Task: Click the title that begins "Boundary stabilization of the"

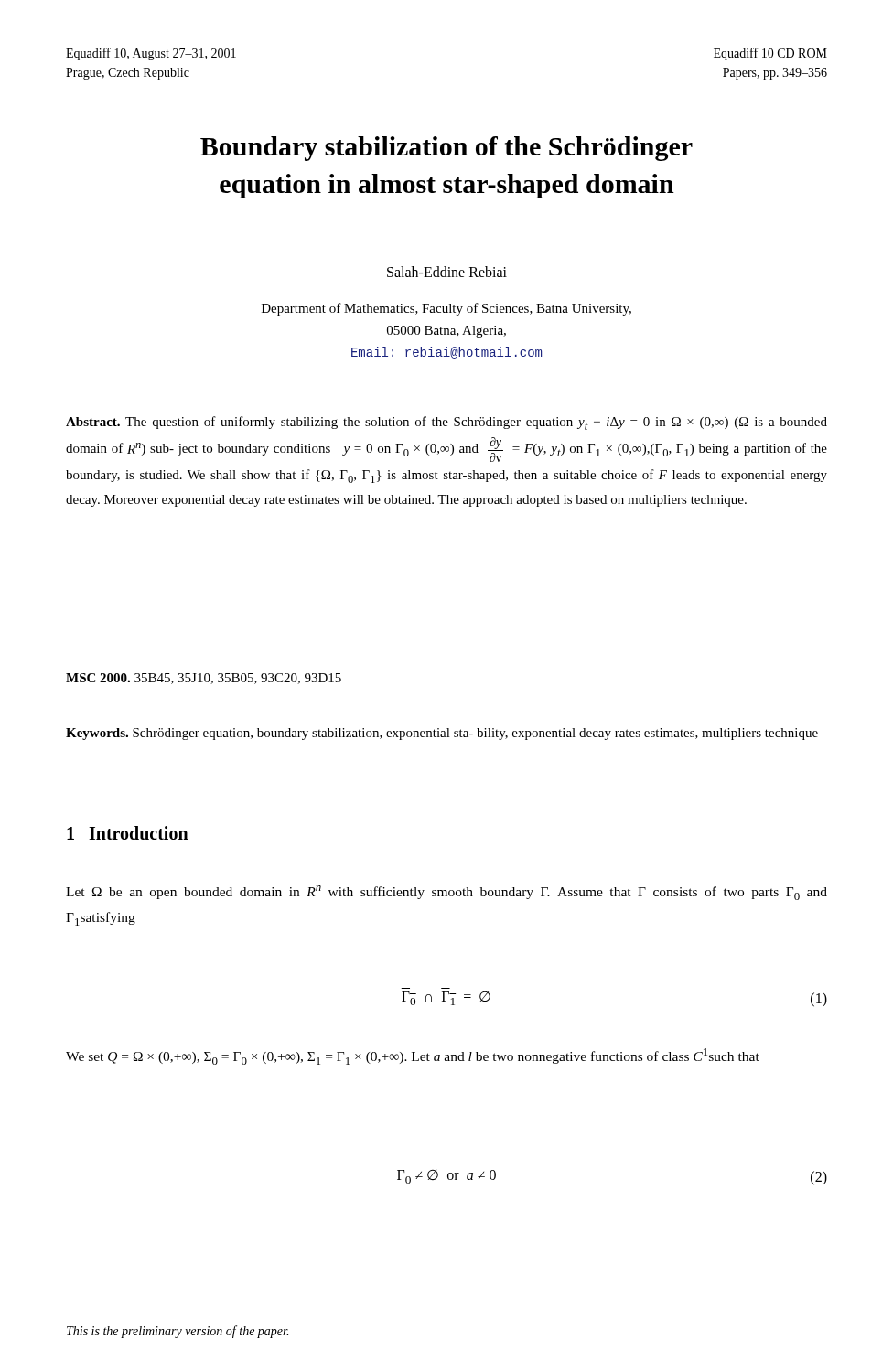Action: 446,165
